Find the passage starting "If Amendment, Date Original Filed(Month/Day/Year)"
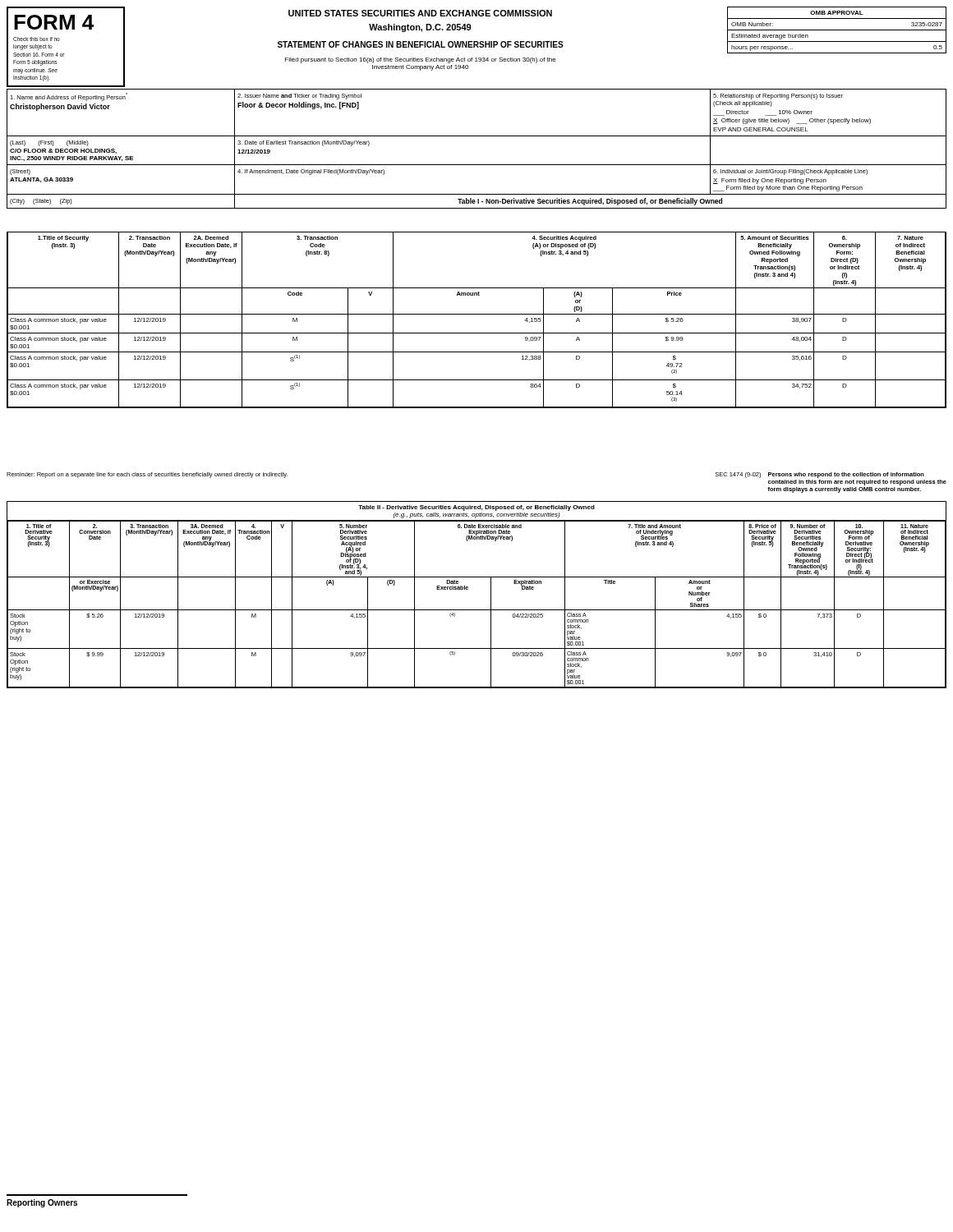 [x=472, y=171]
